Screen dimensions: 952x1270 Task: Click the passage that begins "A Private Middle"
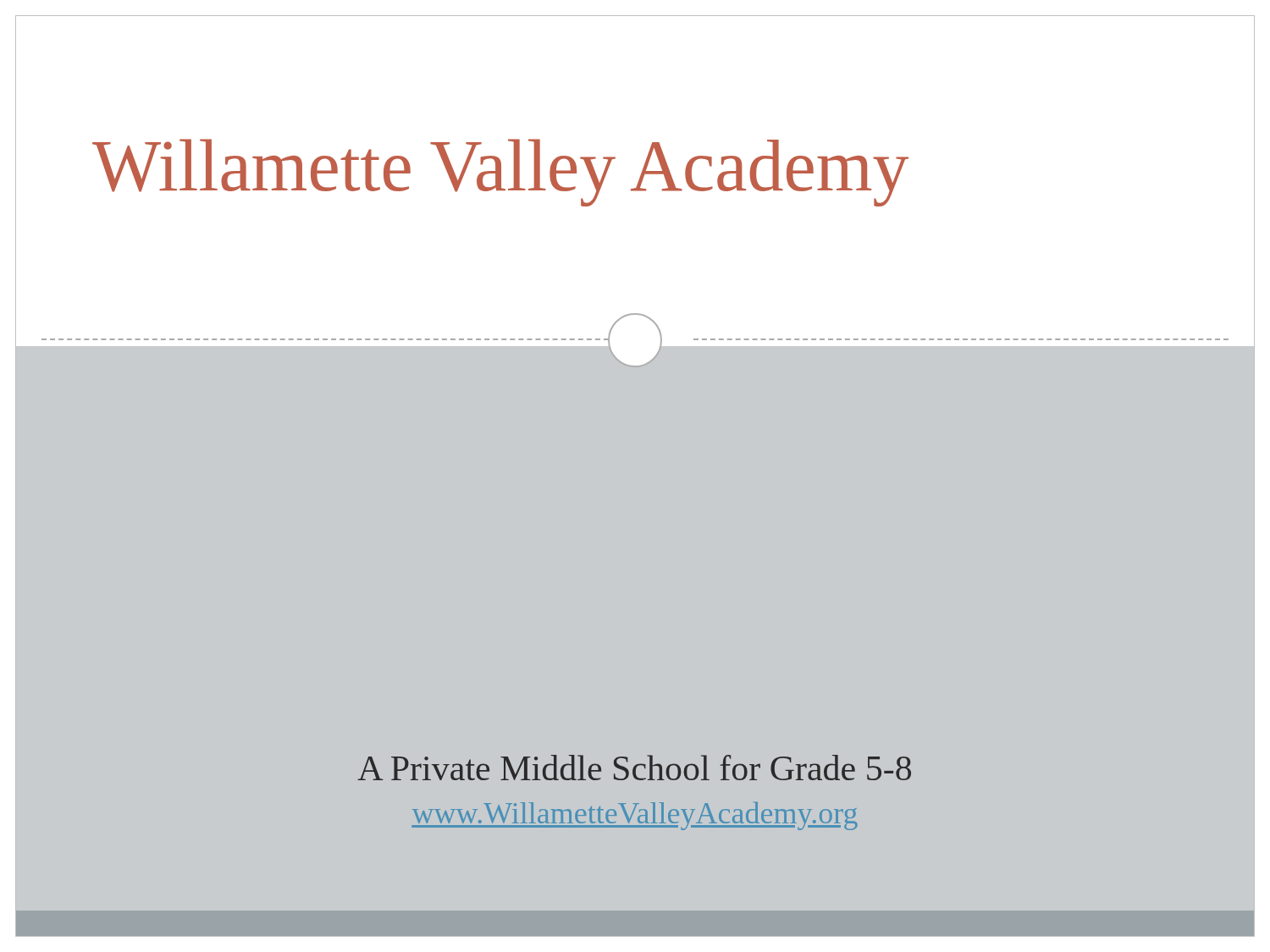(635, 790)
